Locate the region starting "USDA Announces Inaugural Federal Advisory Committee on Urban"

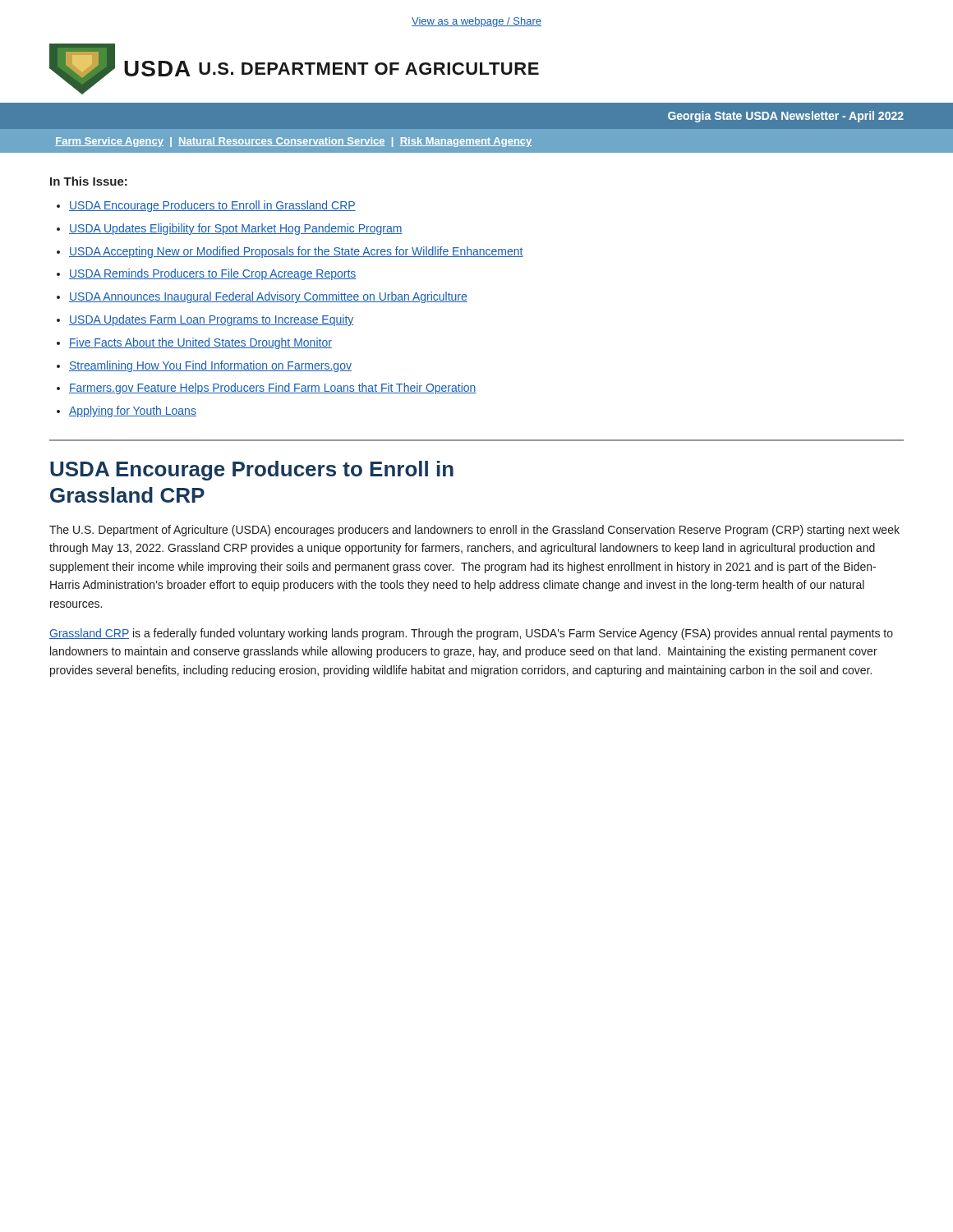pos(268,297)
